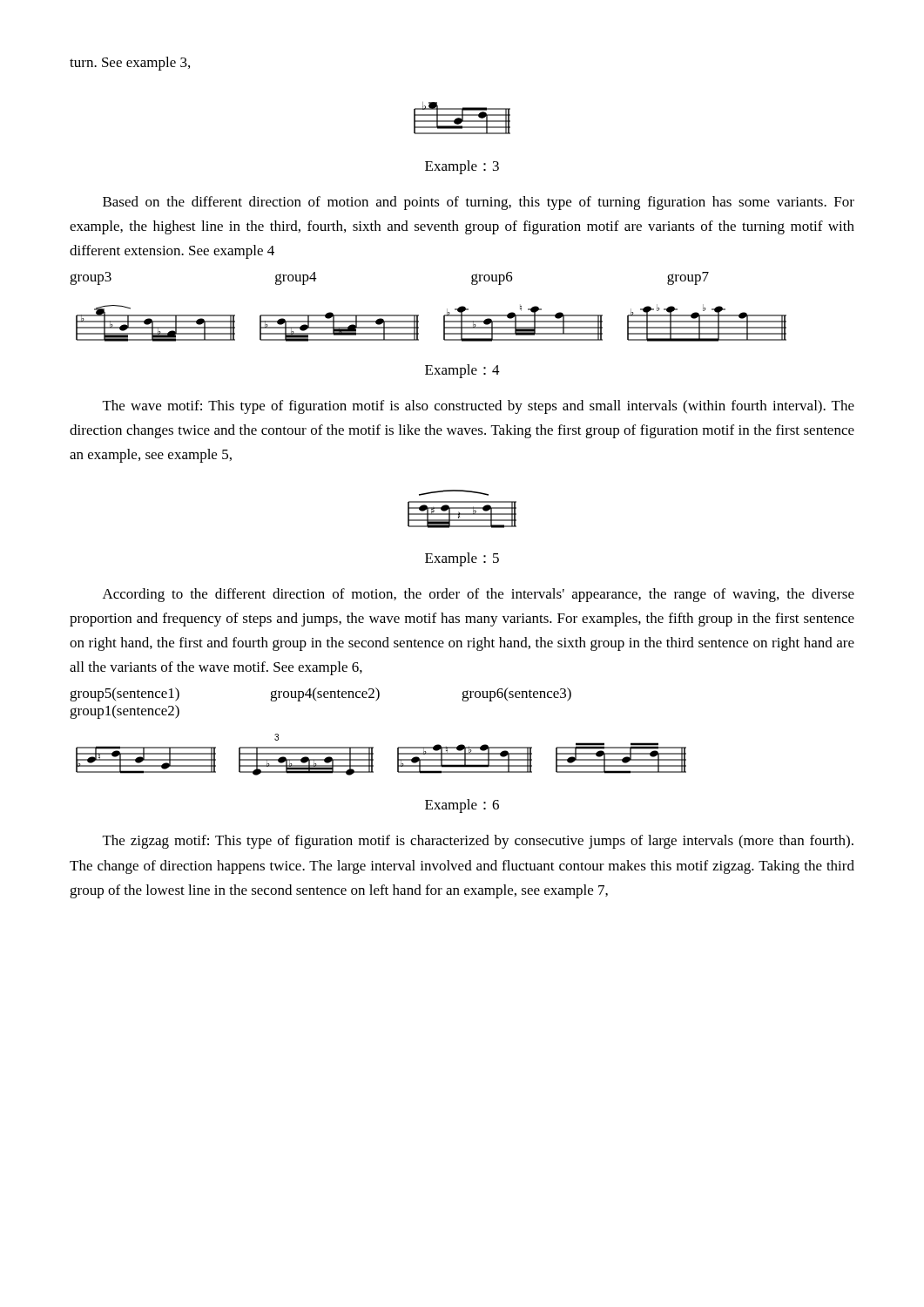Find the text starting "The zigzag motif: This type of figuration motif"

[x=462, y=866]
